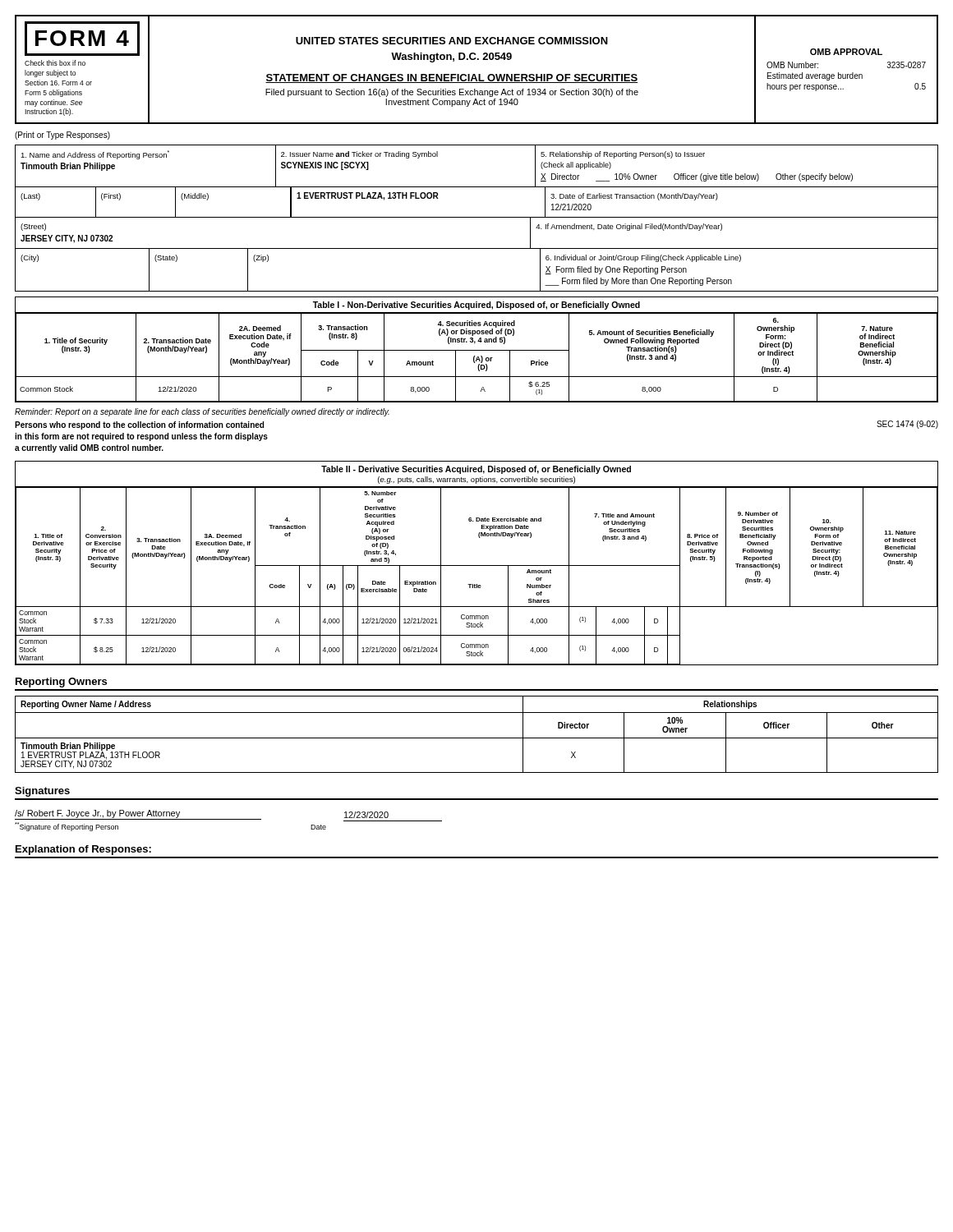This screenshot has height=1232, width=953.
Task: Navigate to the element starting "UNITED STATES SECURITIES"
Action: (x=452, y=69)
